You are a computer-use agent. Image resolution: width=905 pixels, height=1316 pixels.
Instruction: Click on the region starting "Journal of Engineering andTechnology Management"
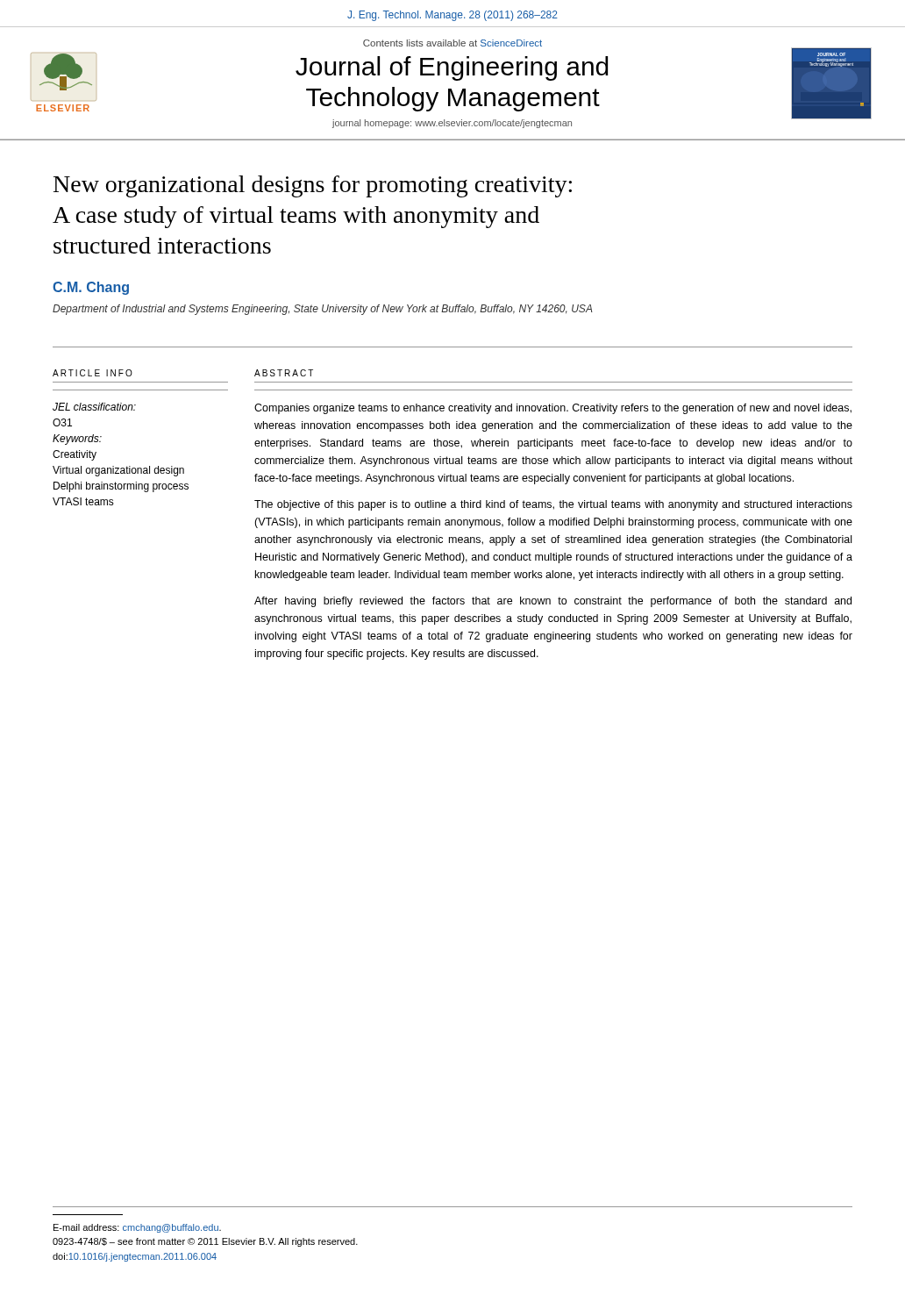coord(452,81)
